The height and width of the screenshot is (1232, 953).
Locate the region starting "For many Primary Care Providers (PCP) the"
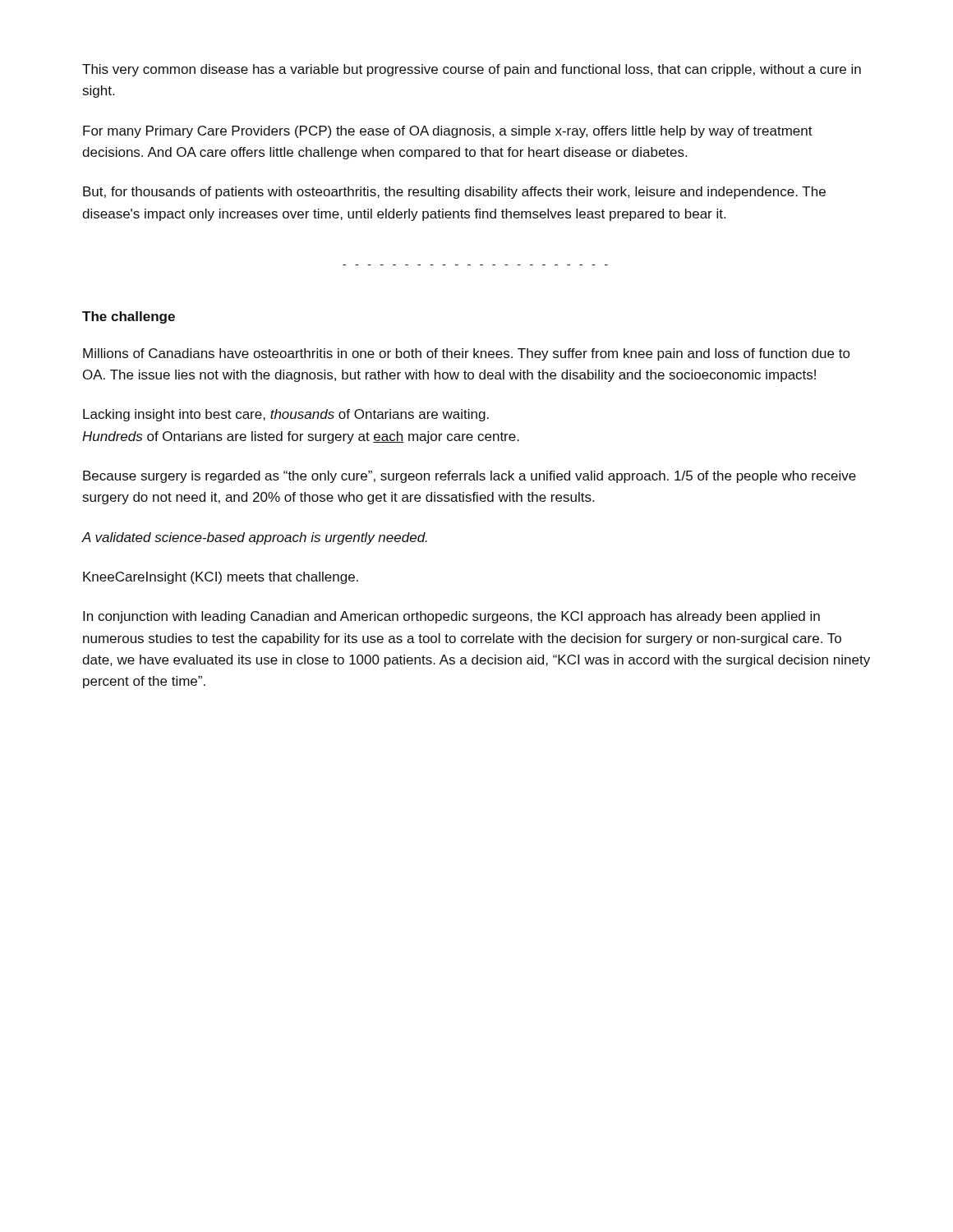tap(447, 142)
